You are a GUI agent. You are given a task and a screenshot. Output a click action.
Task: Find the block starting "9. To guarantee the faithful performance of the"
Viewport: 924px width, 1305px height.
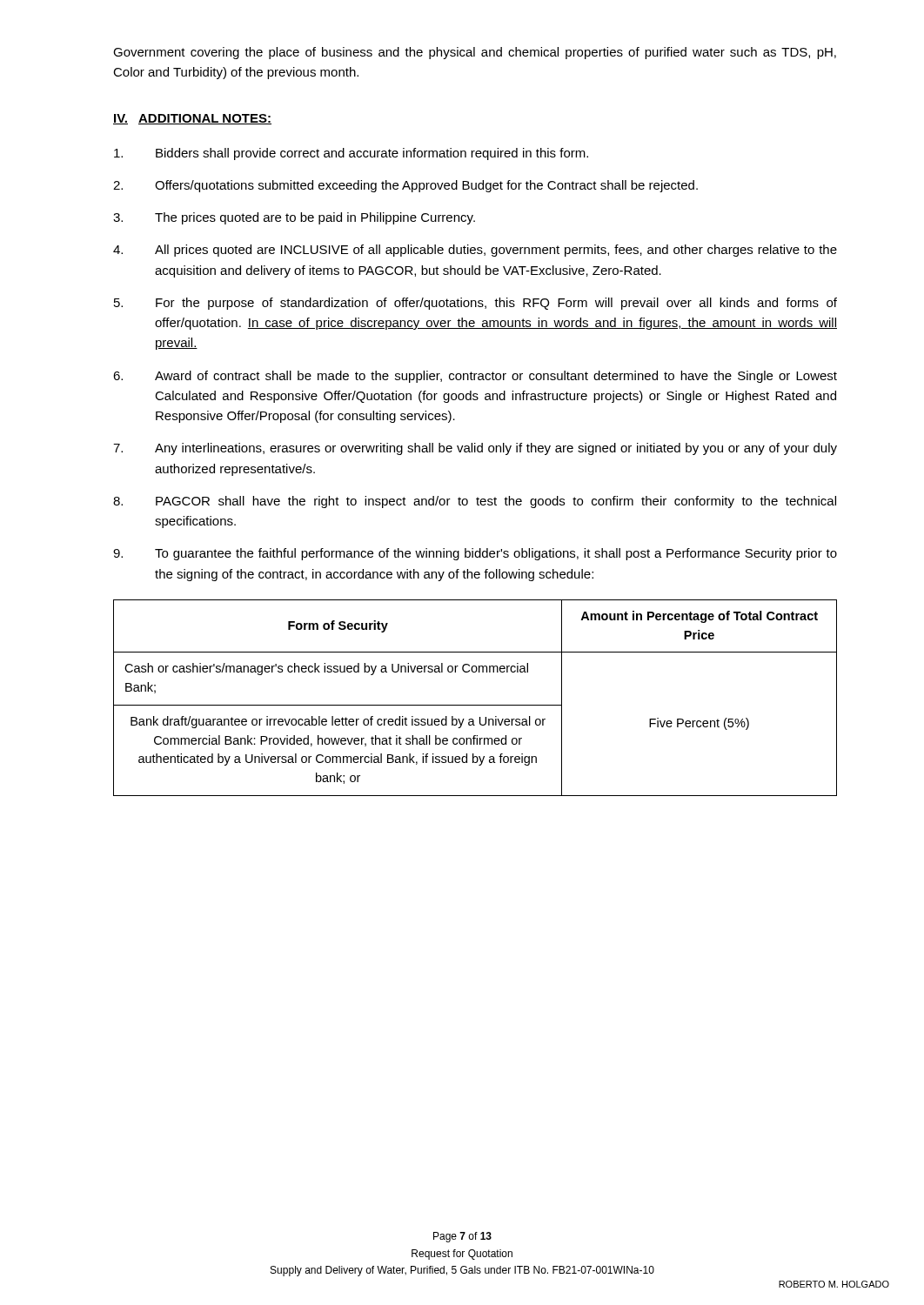click(475, 563)
